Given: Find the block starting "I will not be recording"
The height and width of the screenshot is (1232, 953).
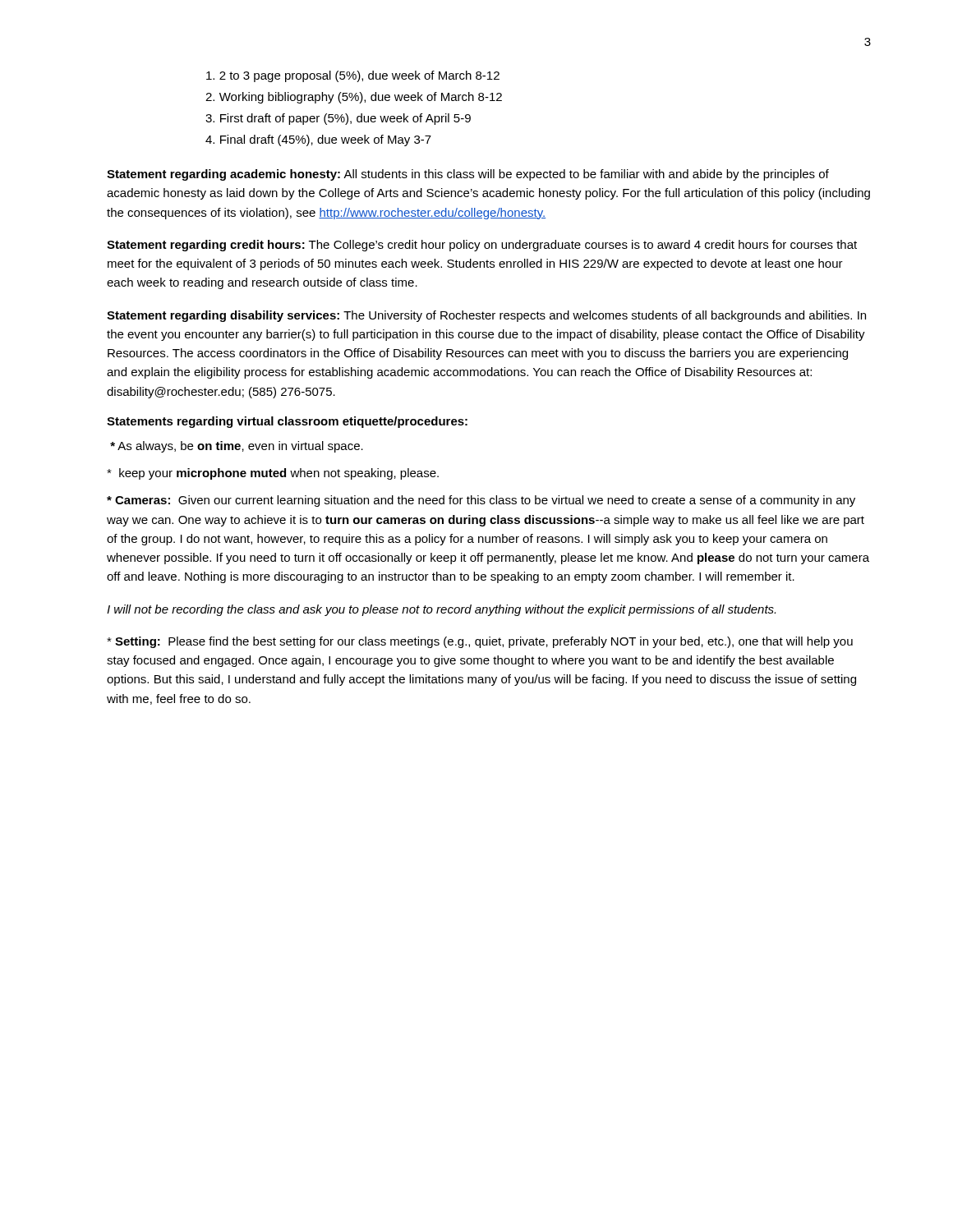Looking at the screenshot, I should pyautogui.click(x=442, y=609).
